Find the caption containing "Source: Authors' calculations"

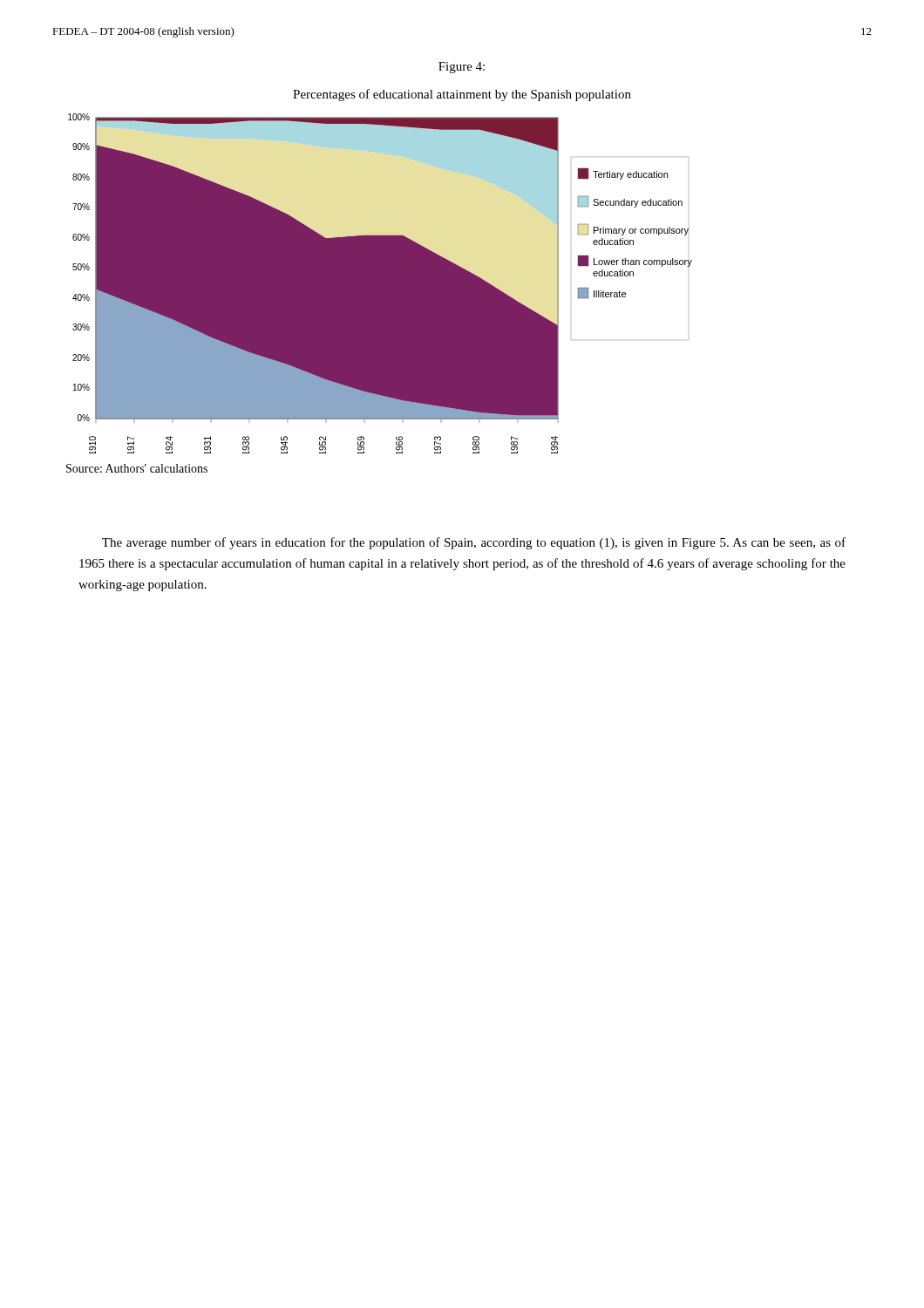[137, 469]
